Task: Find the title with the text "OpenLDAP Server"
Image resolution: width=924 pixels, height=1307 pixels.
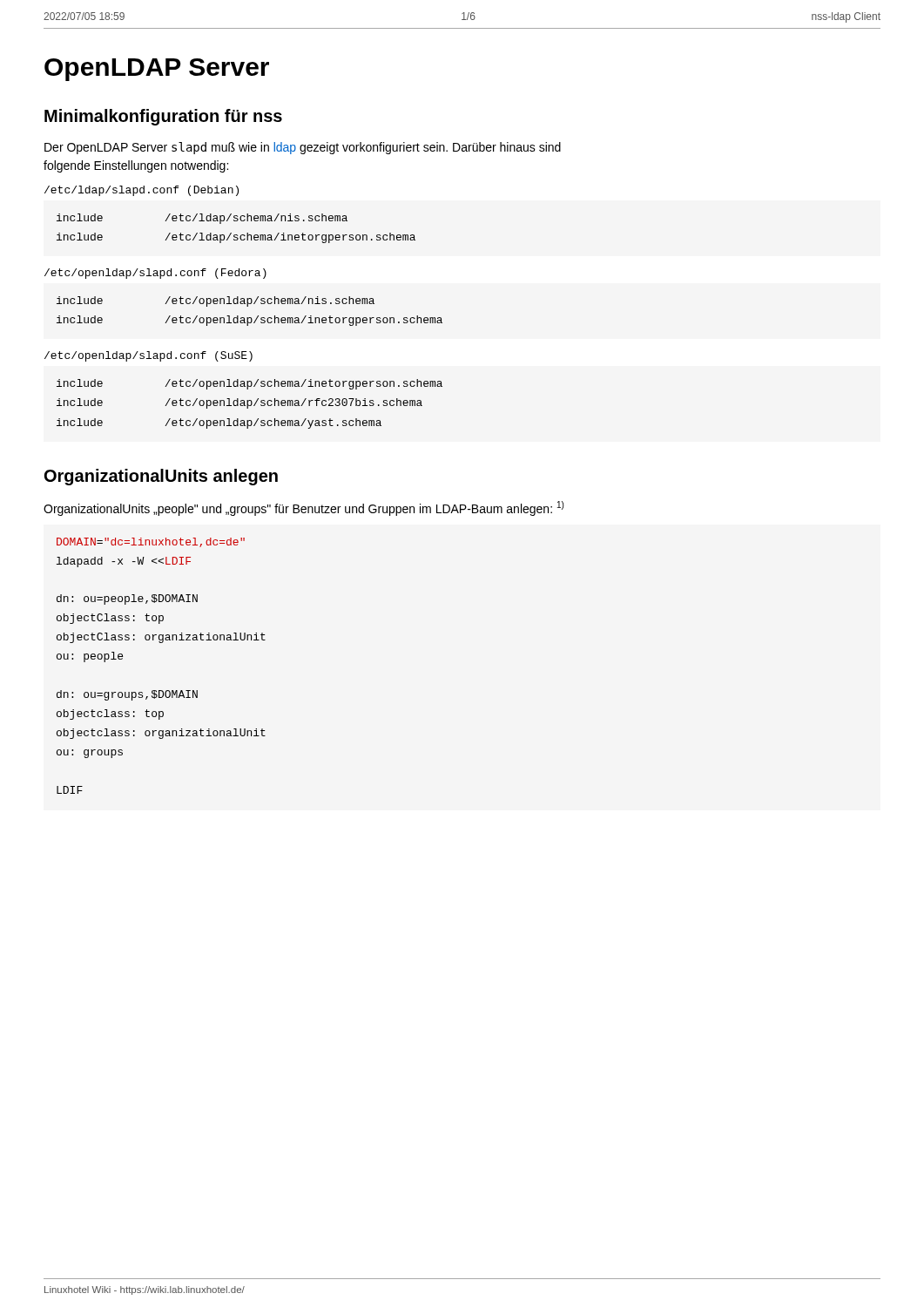Action: click(x=157, y=70)
